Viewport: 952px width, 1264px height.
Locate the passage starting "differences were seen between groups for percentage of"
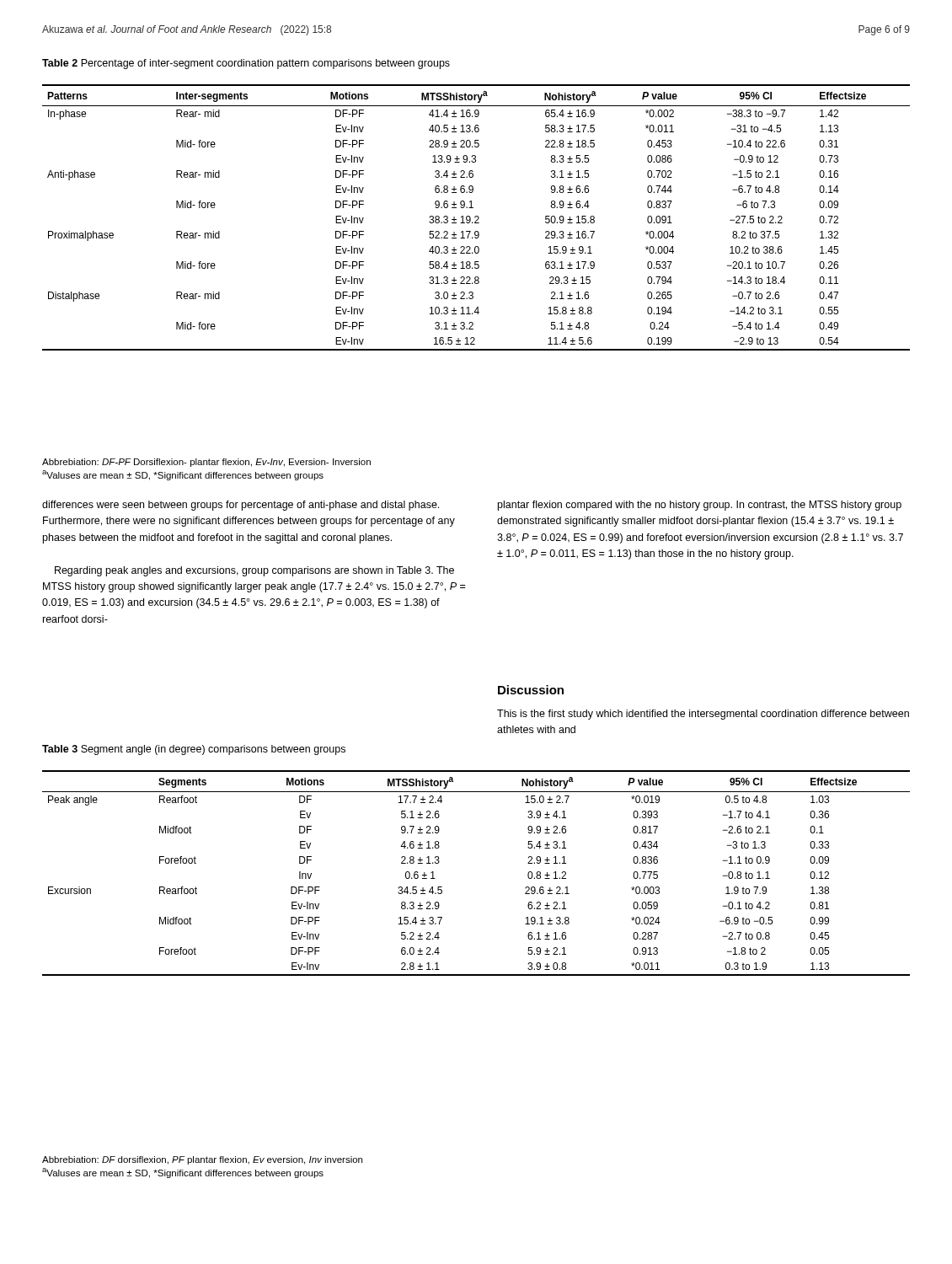254,562
